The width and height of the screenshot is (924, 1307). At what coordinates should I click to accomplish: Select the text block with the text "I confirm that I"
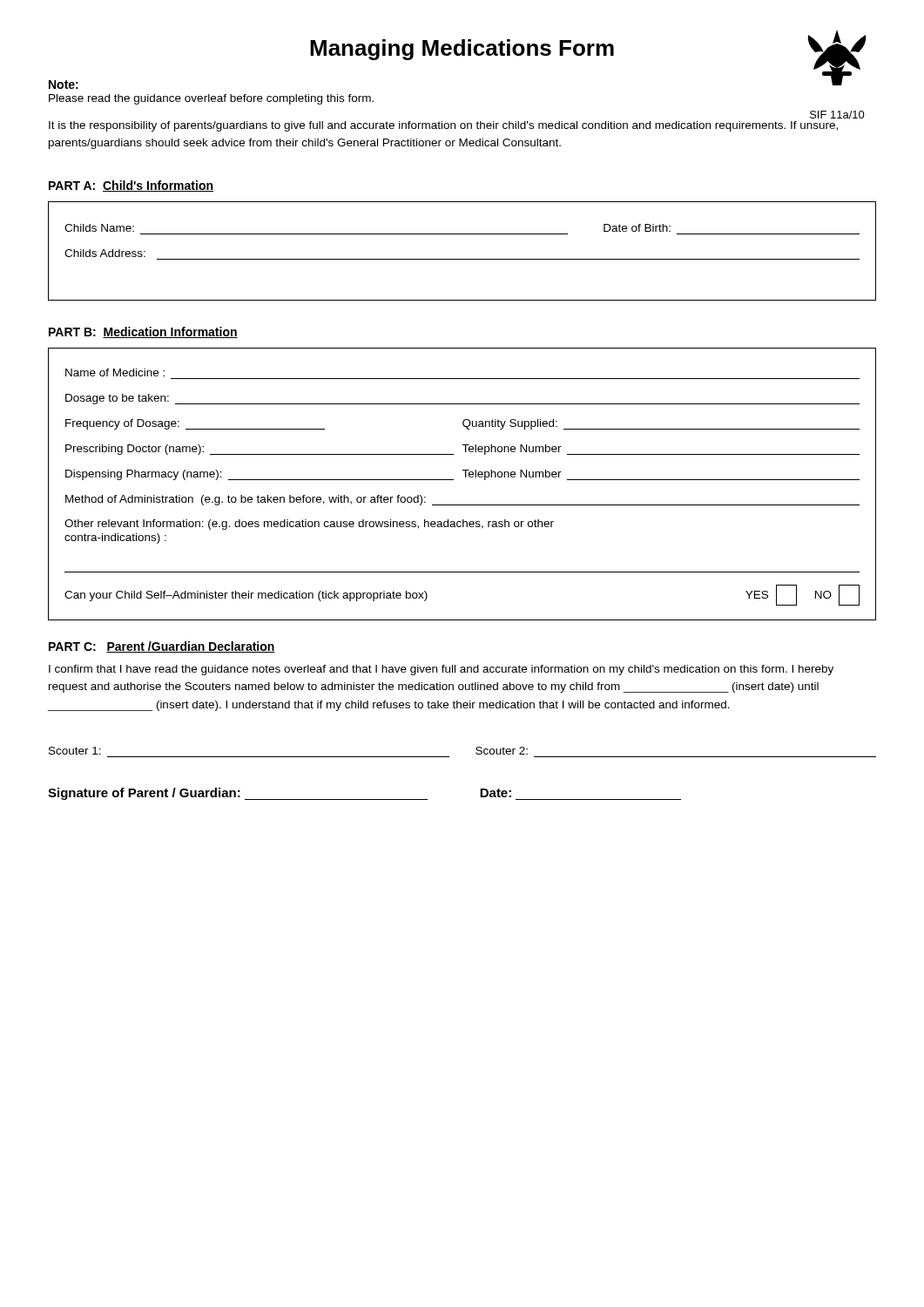[x=441, y=687]
